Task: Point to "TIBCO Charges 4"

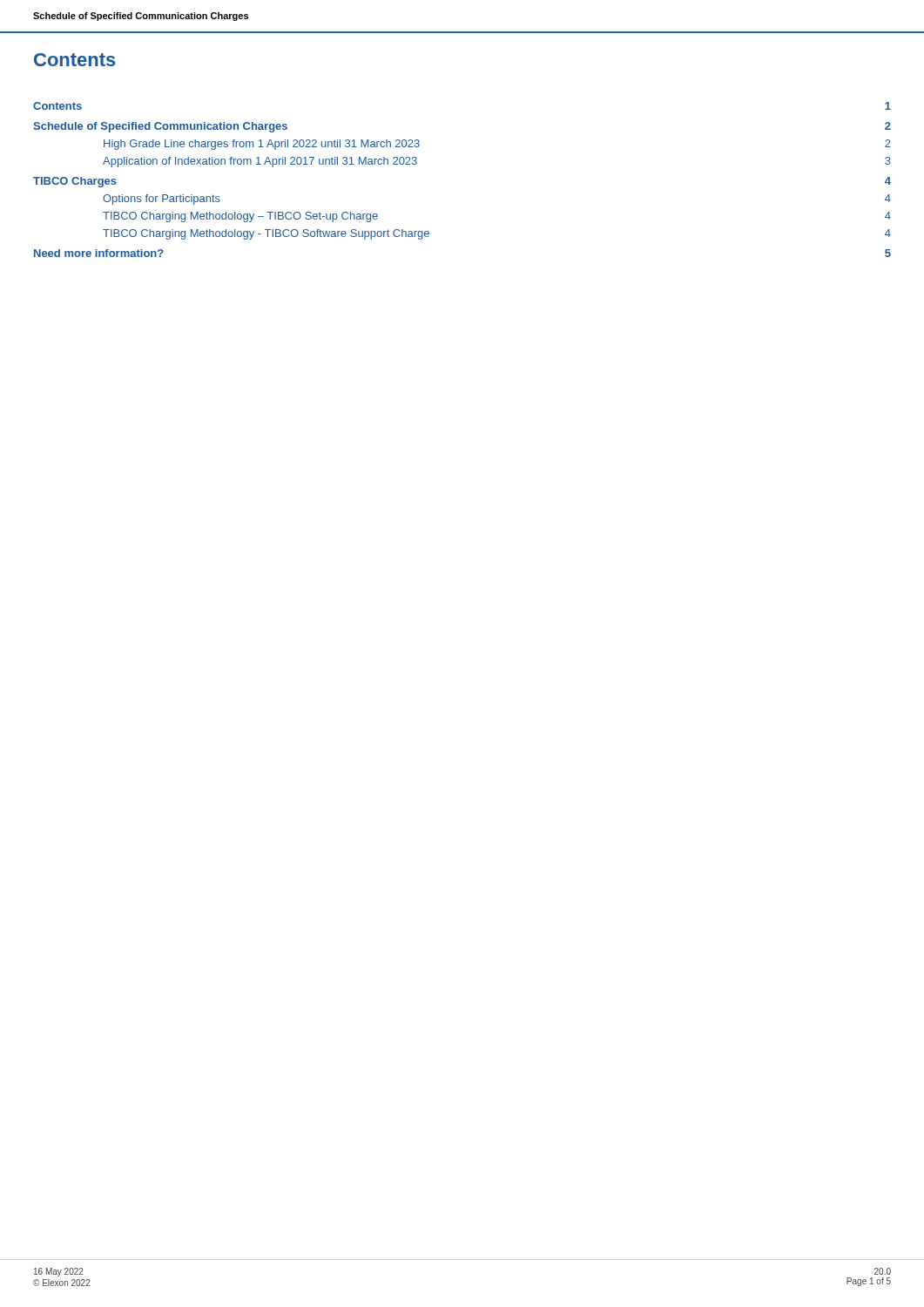Action: point(75,183)
